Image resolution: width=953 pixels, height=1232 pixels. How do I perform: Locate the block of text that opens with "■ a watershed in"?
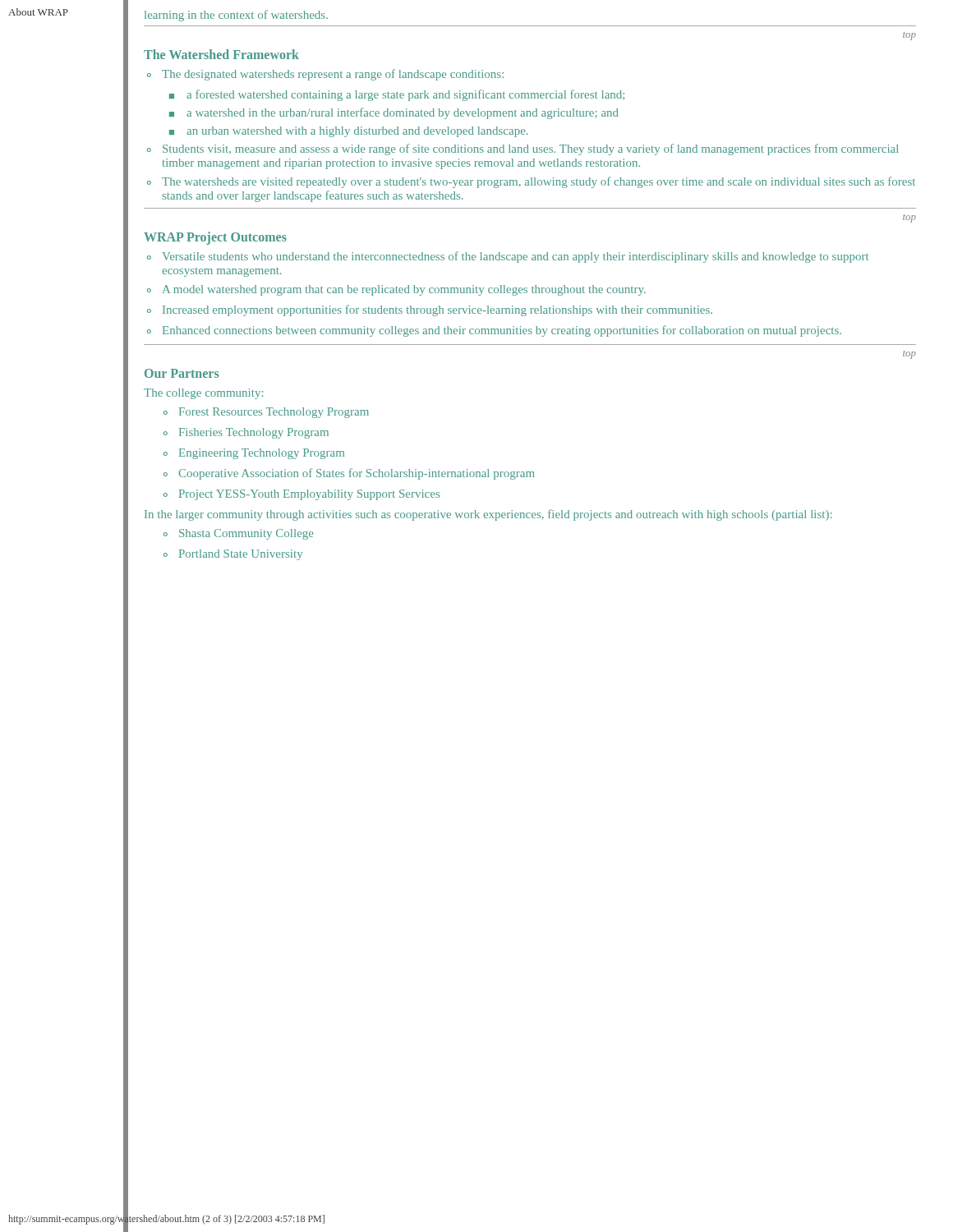coord(394,113)
